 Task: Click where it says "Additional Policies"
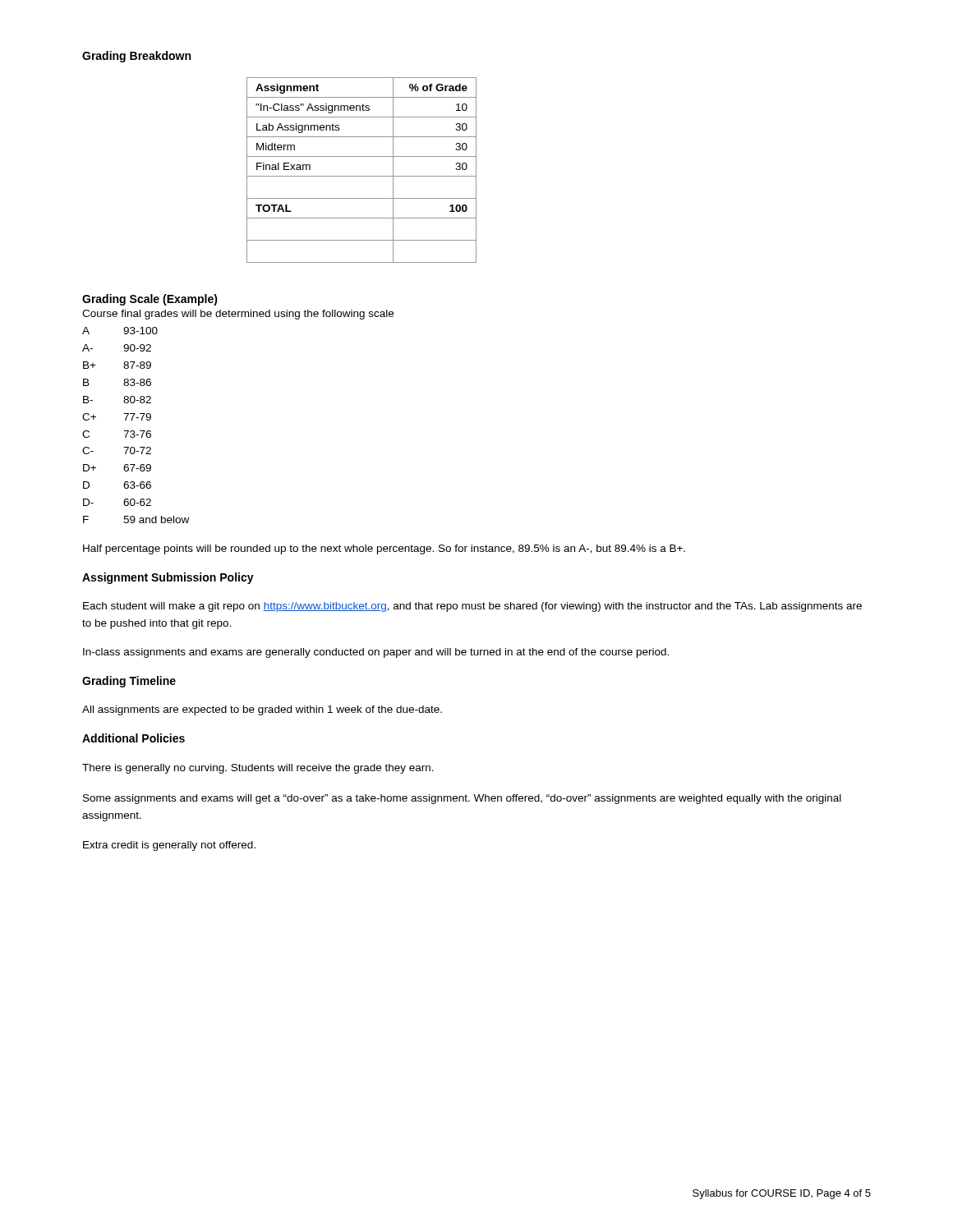click(134, 739)
